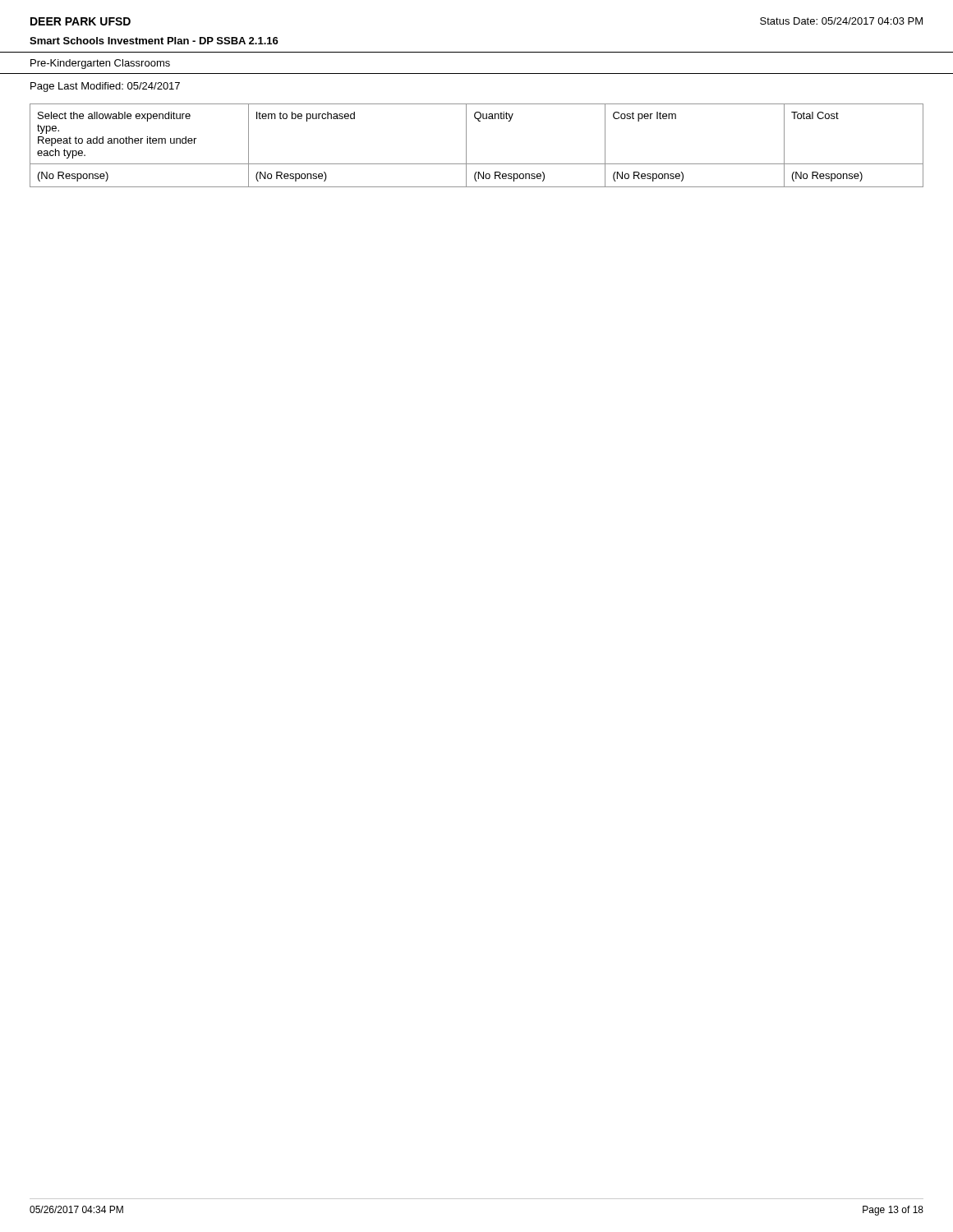This screenshot has height=1232, width=953.
Task: Click on the passage starting "Pre-Kindergarten Classrooms"
Action: click(100, 63)
